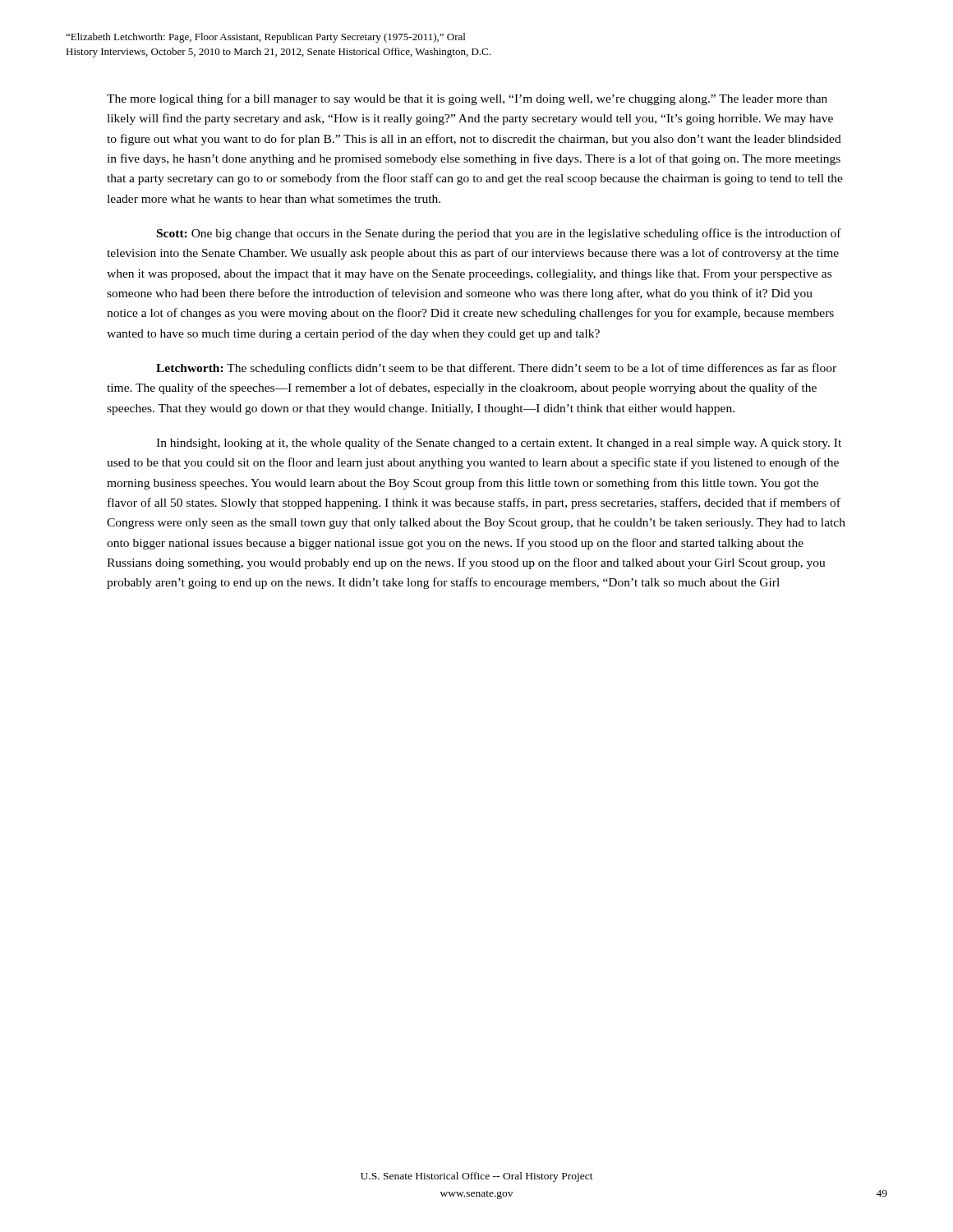Click on the passage starting "In hindsight, looking"
Viewport: 953px width, 1232px height.
coord(476,512)
